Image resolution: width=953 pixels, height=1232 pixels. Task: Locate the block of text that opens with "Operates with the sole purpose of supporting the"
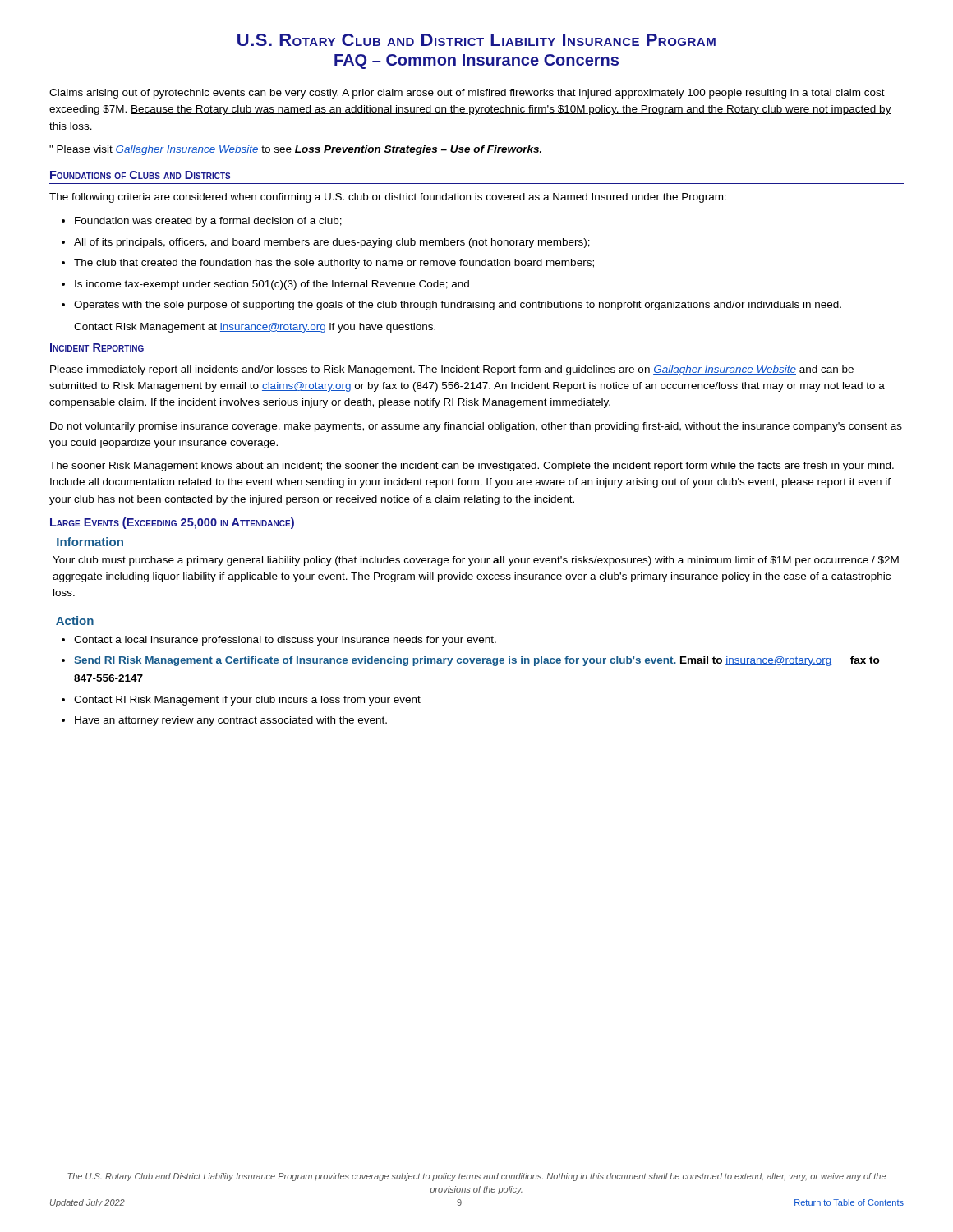pyautogui.click(x=458, y=305)
